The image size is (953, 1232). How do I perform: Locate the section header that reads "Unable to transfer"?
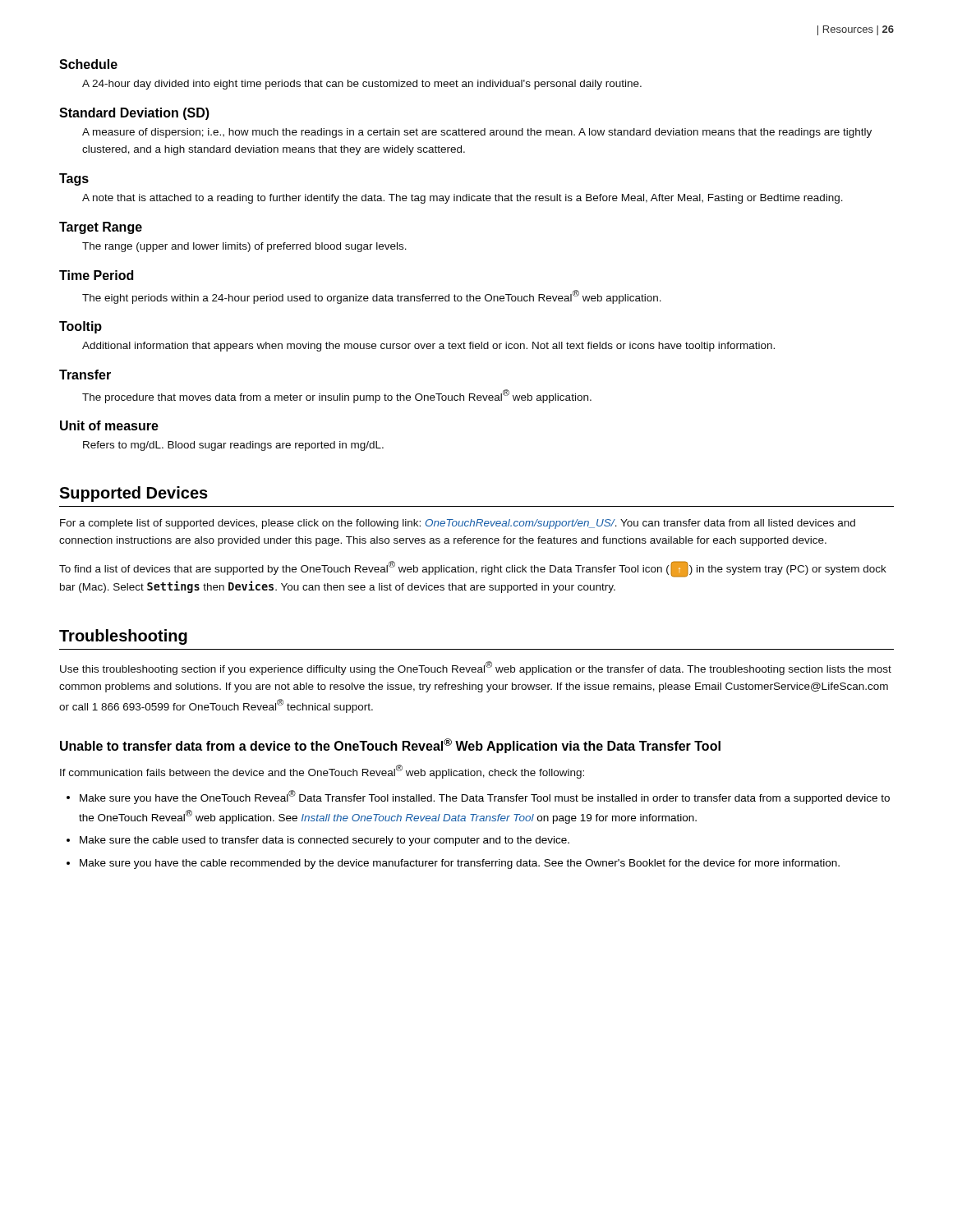(x=390, y=745)
